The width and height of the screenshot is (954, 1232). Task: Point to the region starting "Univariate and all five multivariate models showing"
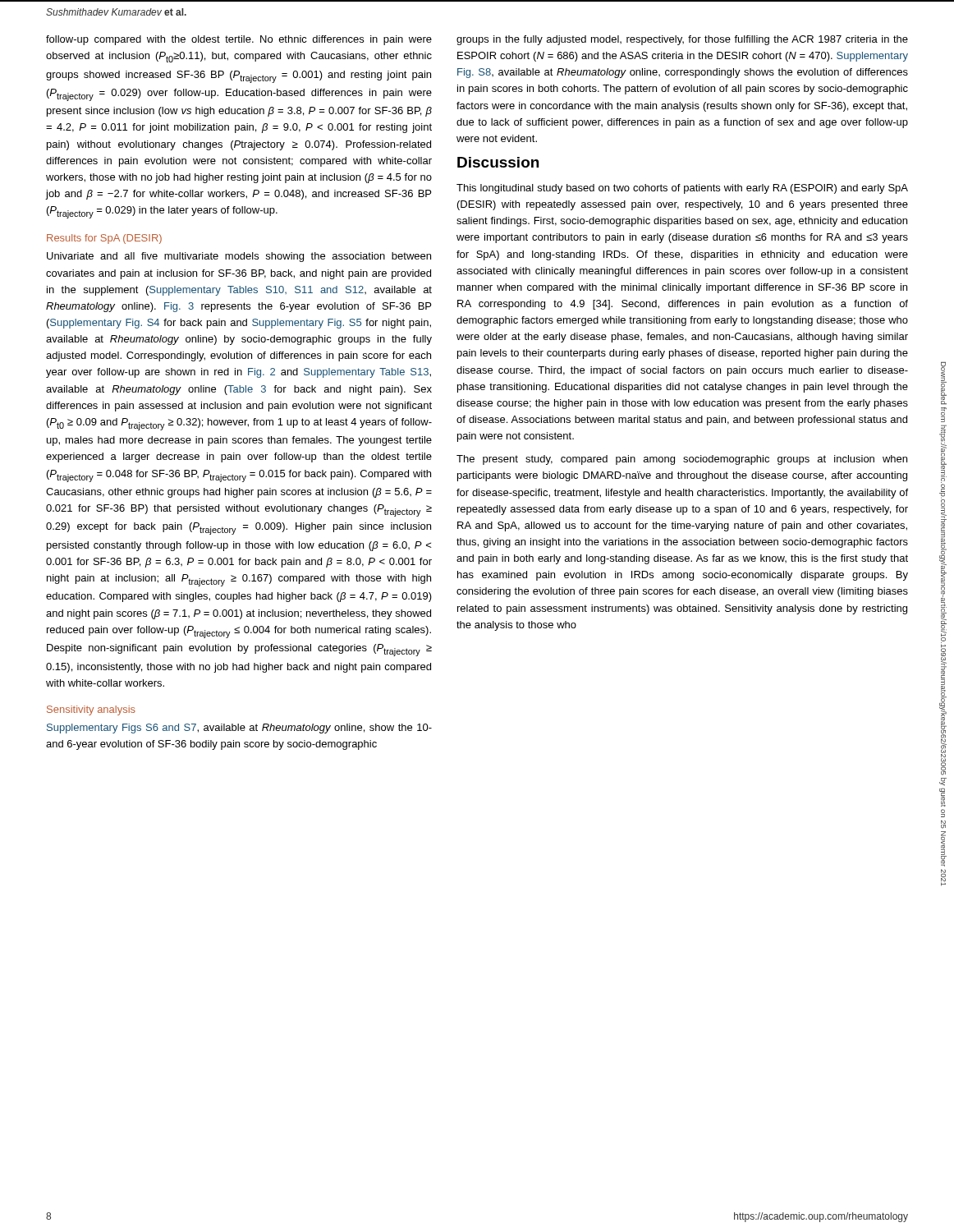tap(239, 470)
